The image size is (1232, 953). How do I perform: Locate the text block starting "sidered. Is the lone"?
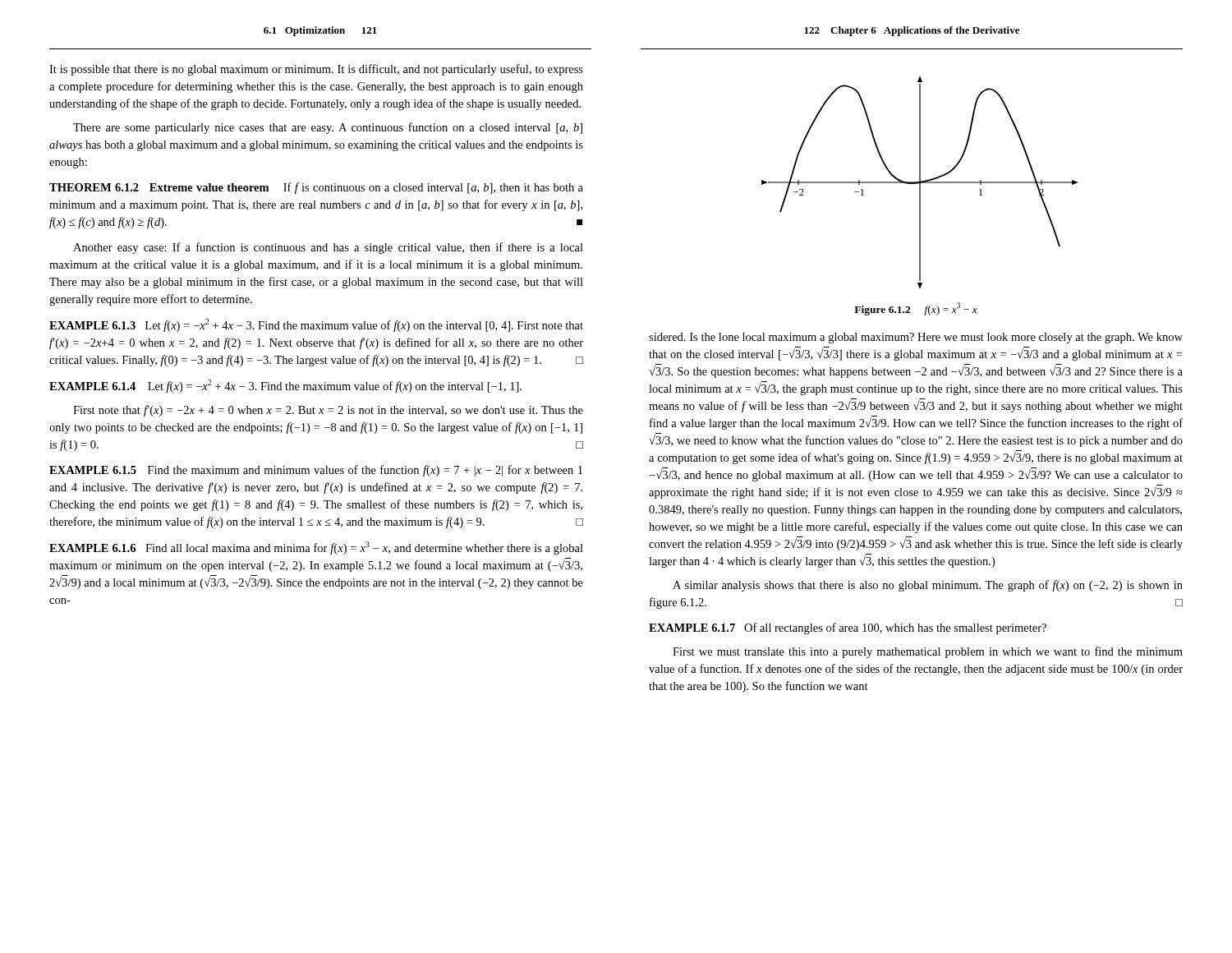tap(916, 449)
